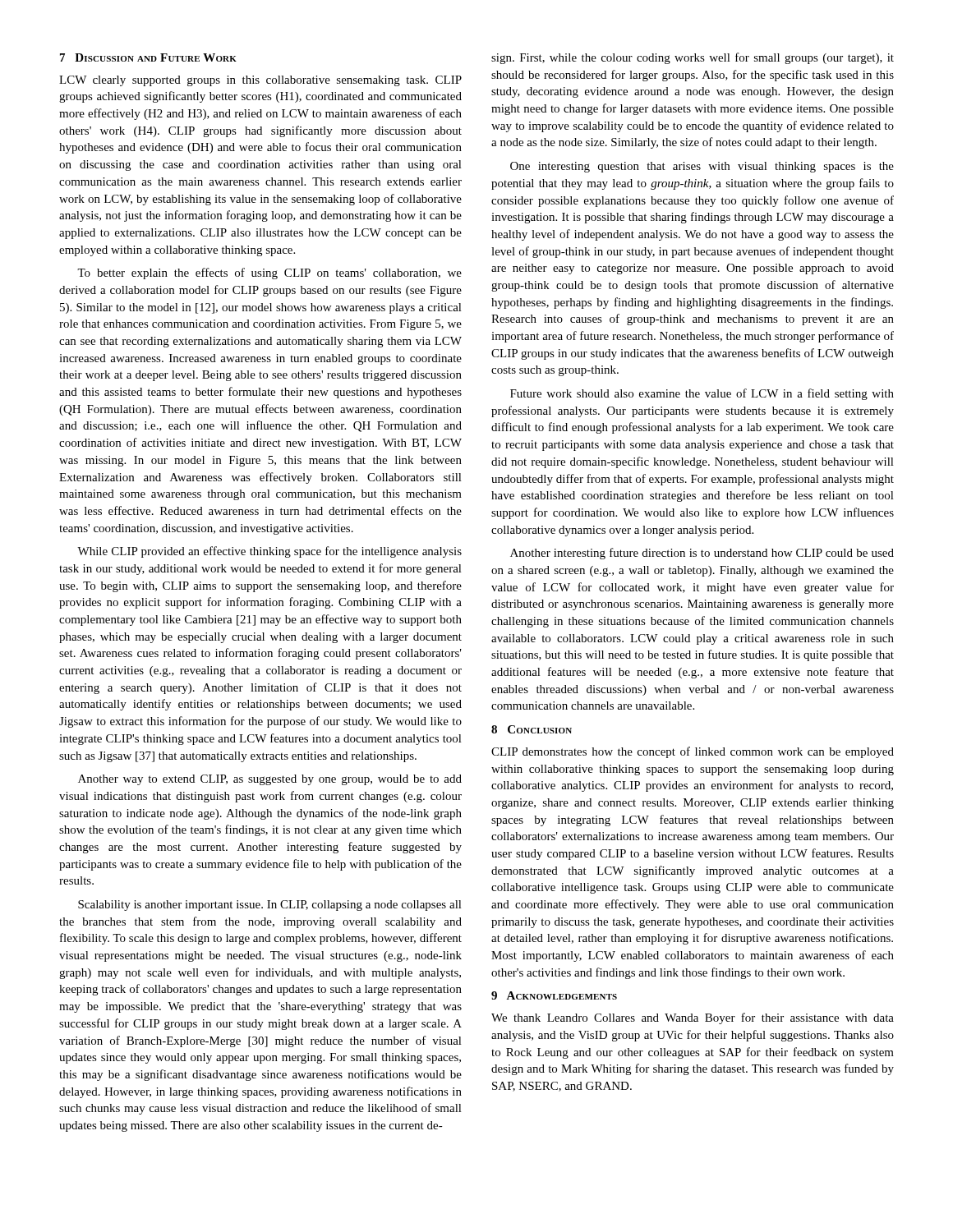Click where it says "7 Discussion and Future Work"
Screen dimensions: 1232x953
[148, 57]
